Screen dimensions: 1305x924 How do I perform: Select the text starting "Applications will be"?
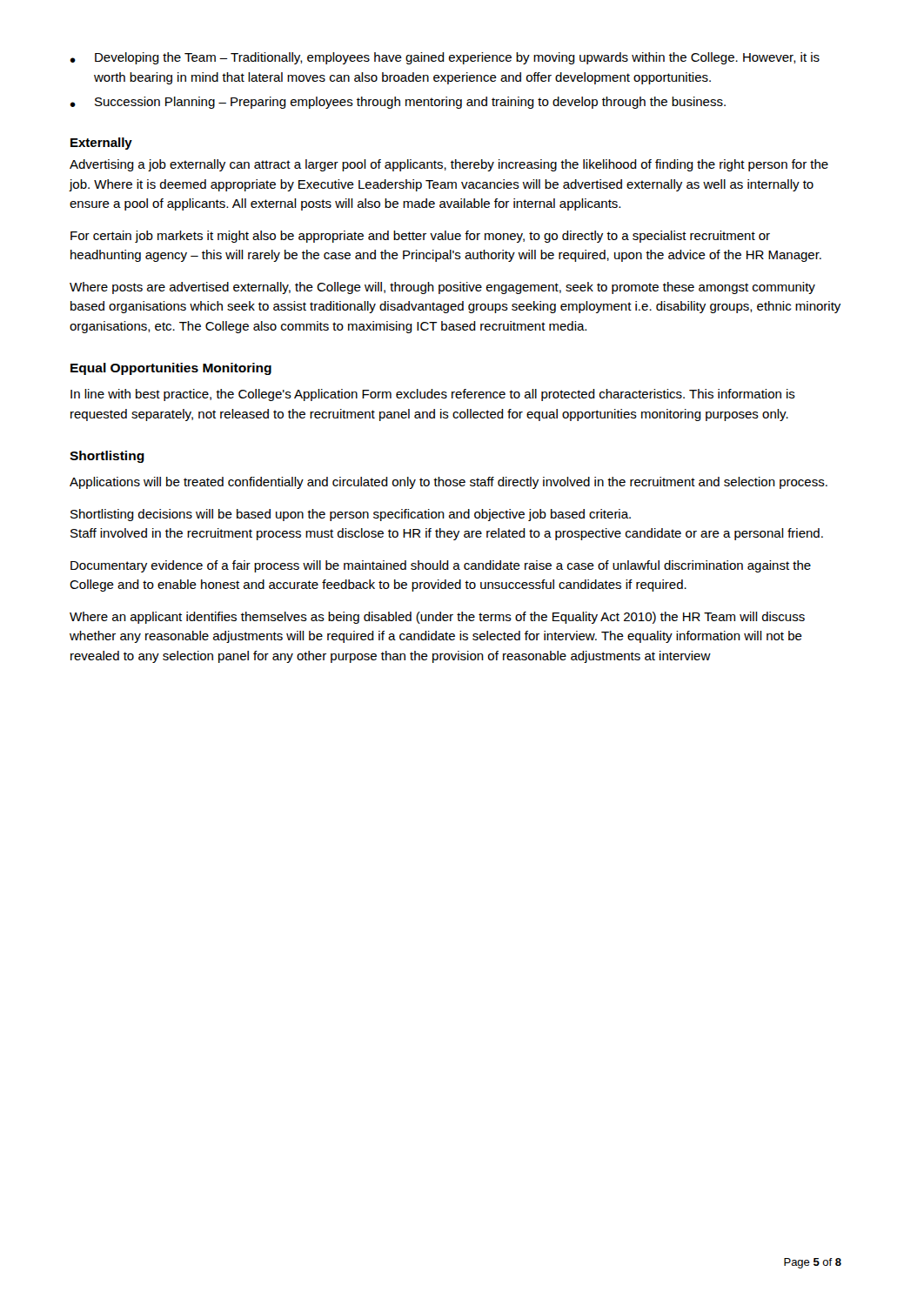pyautogui.click(x=449, y=482)
